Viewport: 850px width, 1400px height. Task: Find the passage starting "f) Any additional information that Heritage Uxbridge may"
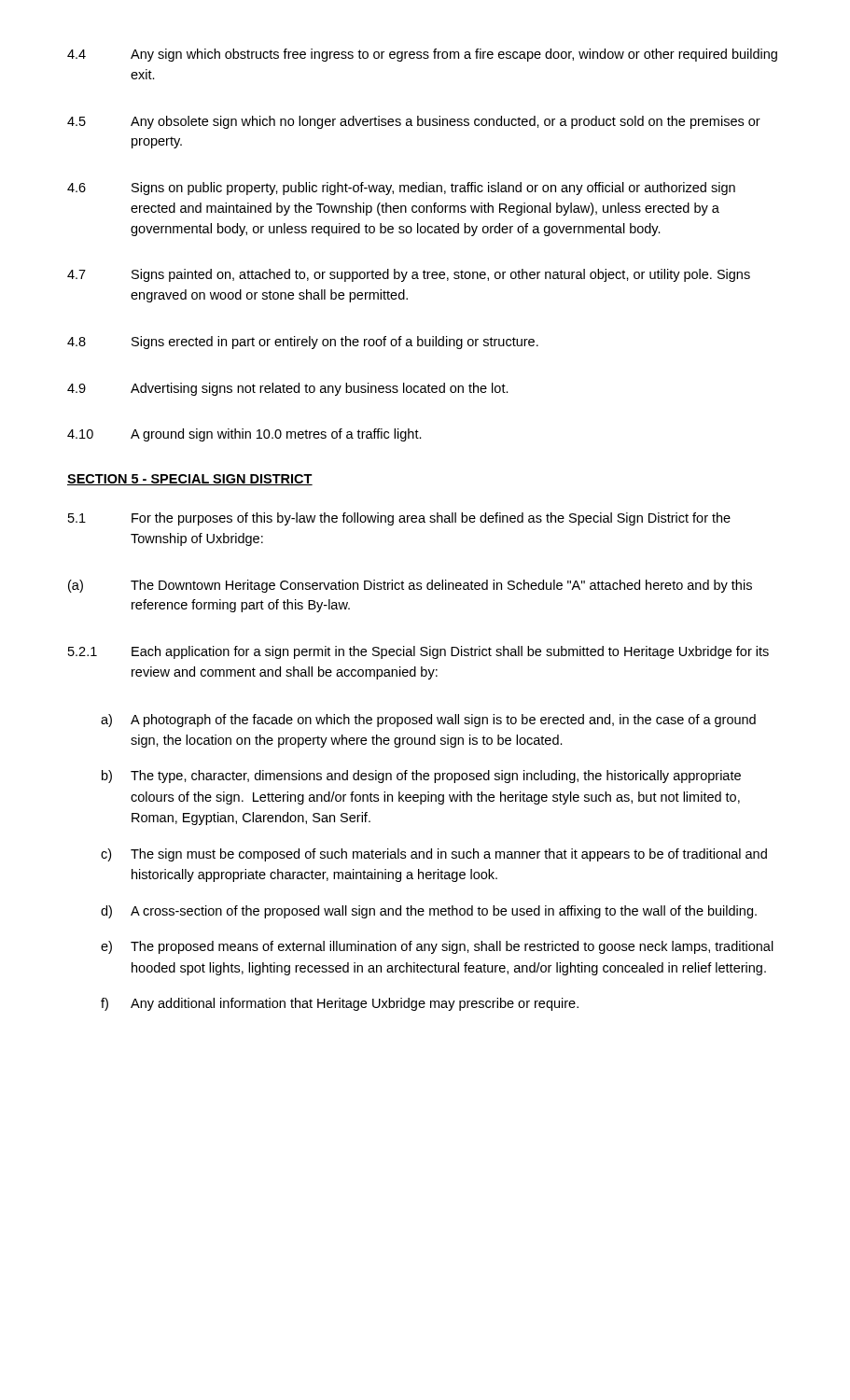click(x=442, y=1004)
